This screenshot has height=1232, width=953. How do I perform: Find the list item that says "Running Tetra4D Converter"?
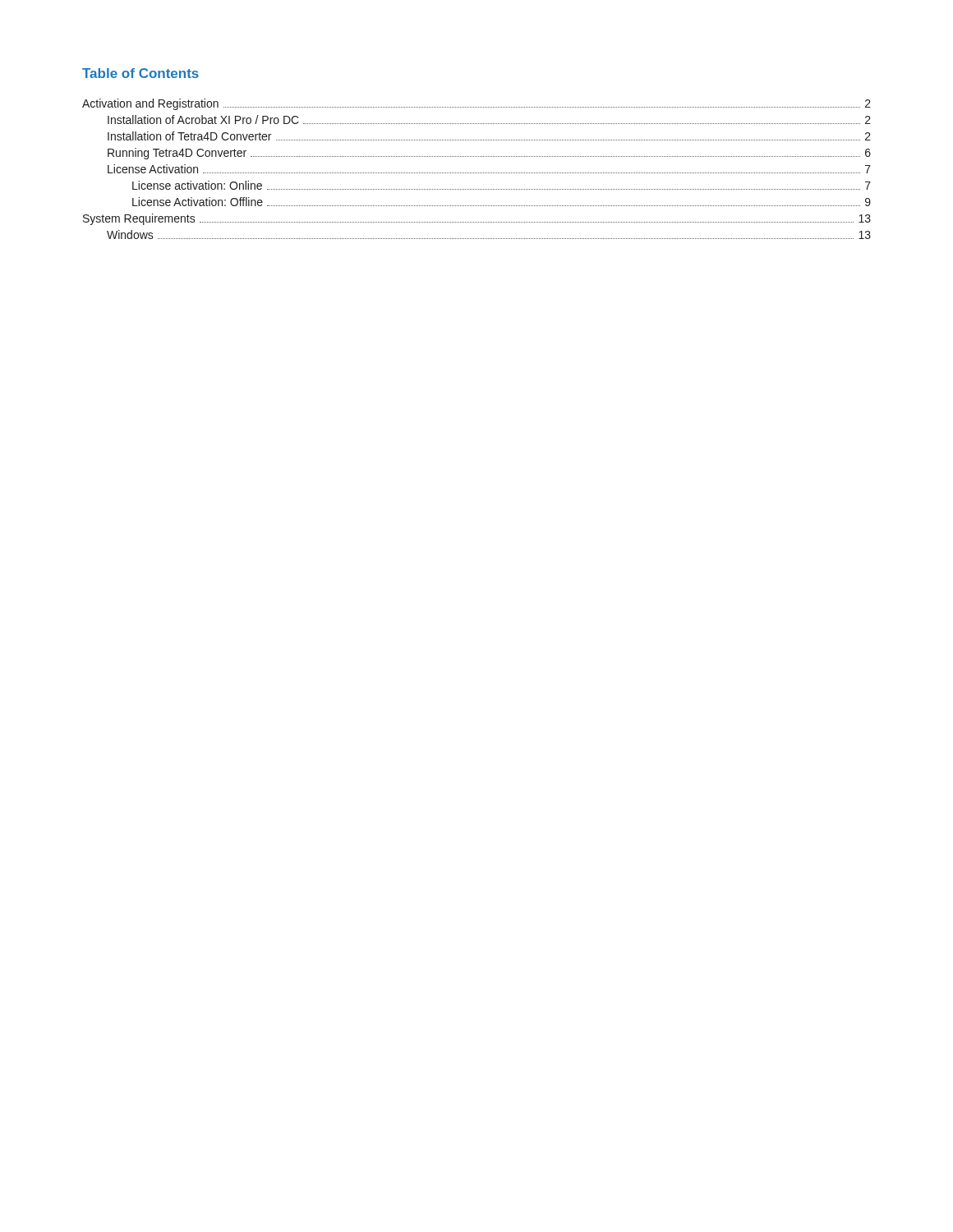489,153
